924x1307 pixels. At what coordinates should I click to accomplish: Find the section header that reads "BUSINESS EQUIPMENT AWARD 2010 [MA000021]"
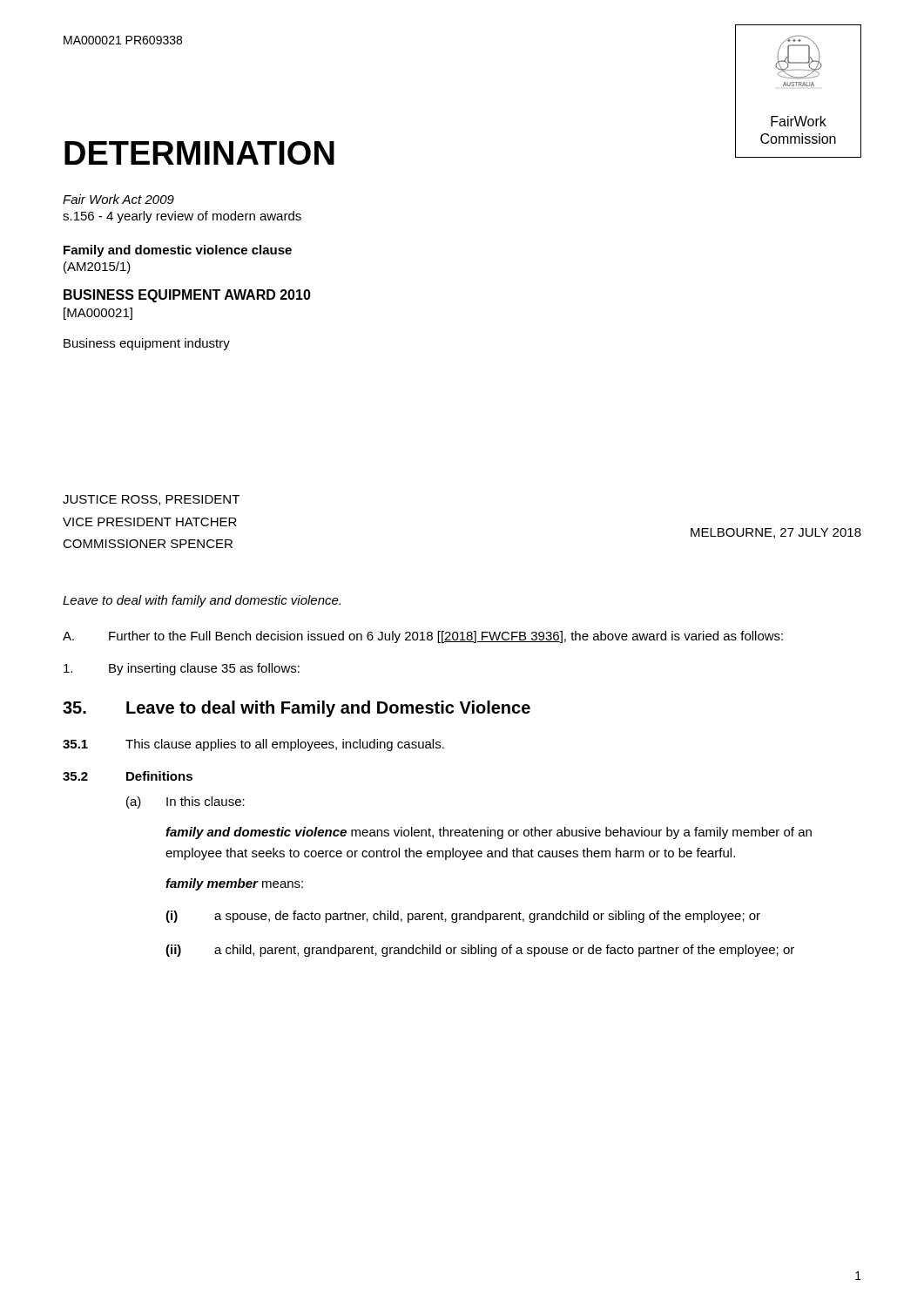199,304
